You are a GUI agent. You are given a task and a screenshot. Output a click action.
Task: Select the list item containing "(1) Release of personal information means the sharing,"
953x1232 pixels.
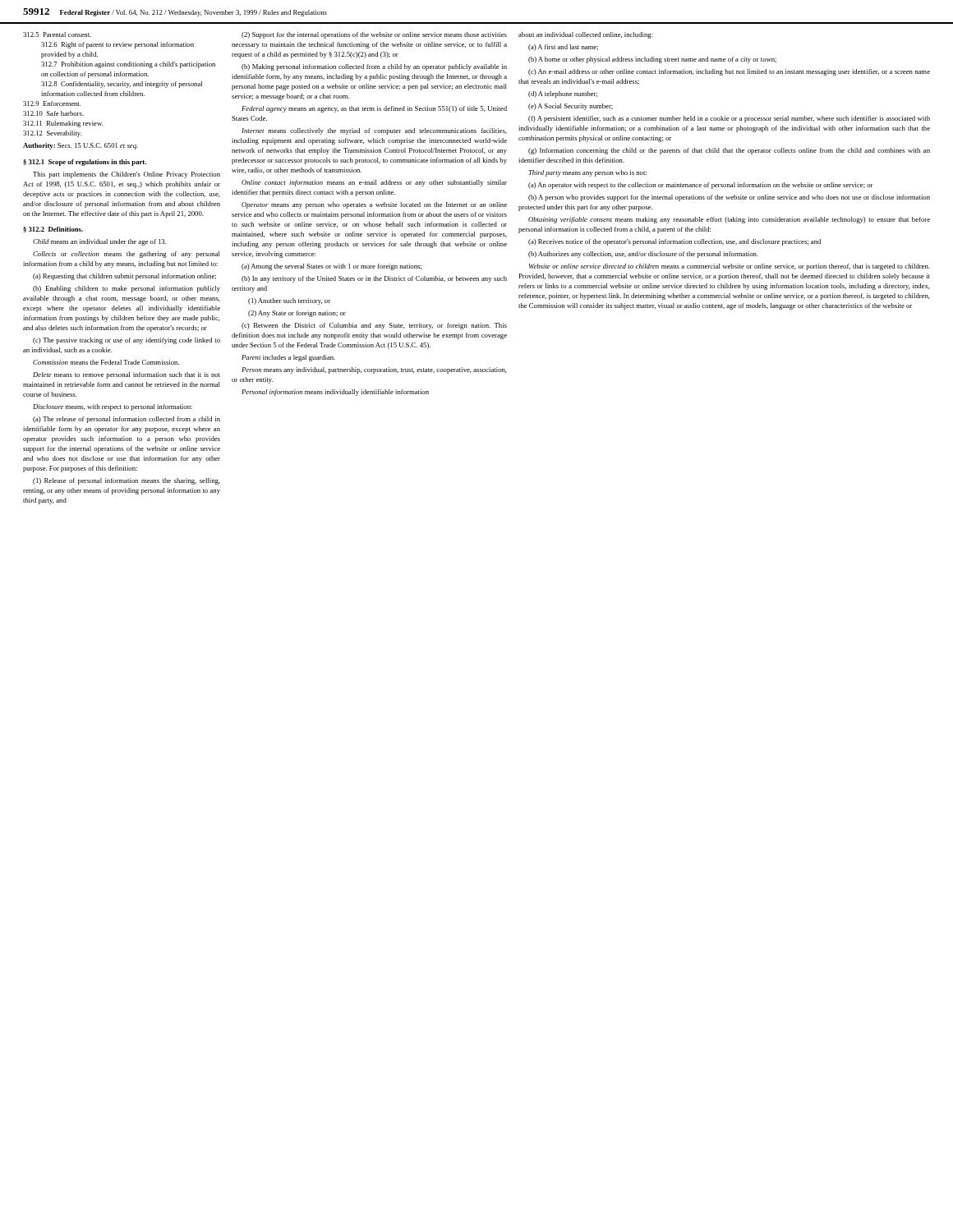pyautogui.click(x=122, y=490)
